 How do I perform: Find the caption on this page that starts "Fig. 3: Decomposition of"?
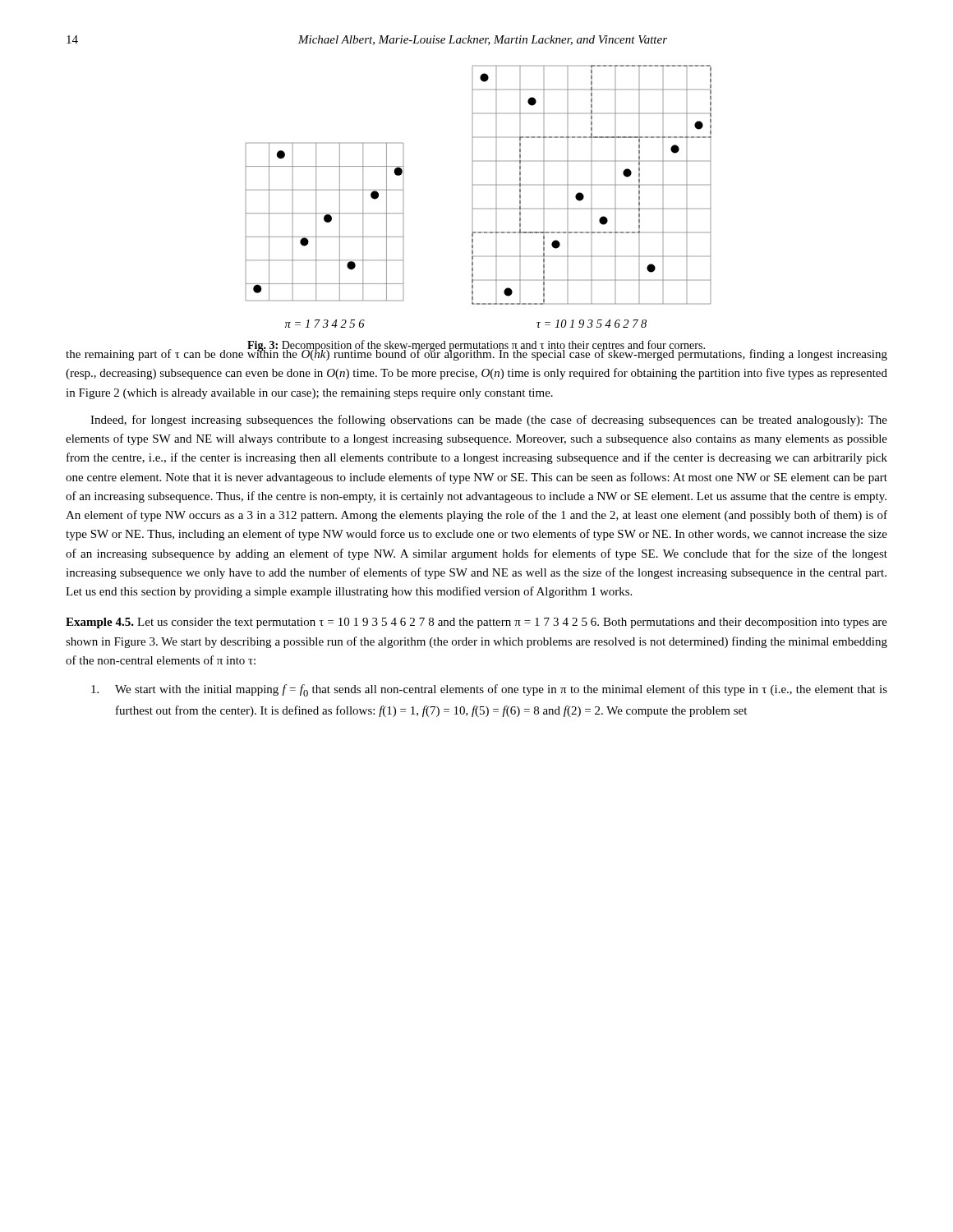[476, 345]
